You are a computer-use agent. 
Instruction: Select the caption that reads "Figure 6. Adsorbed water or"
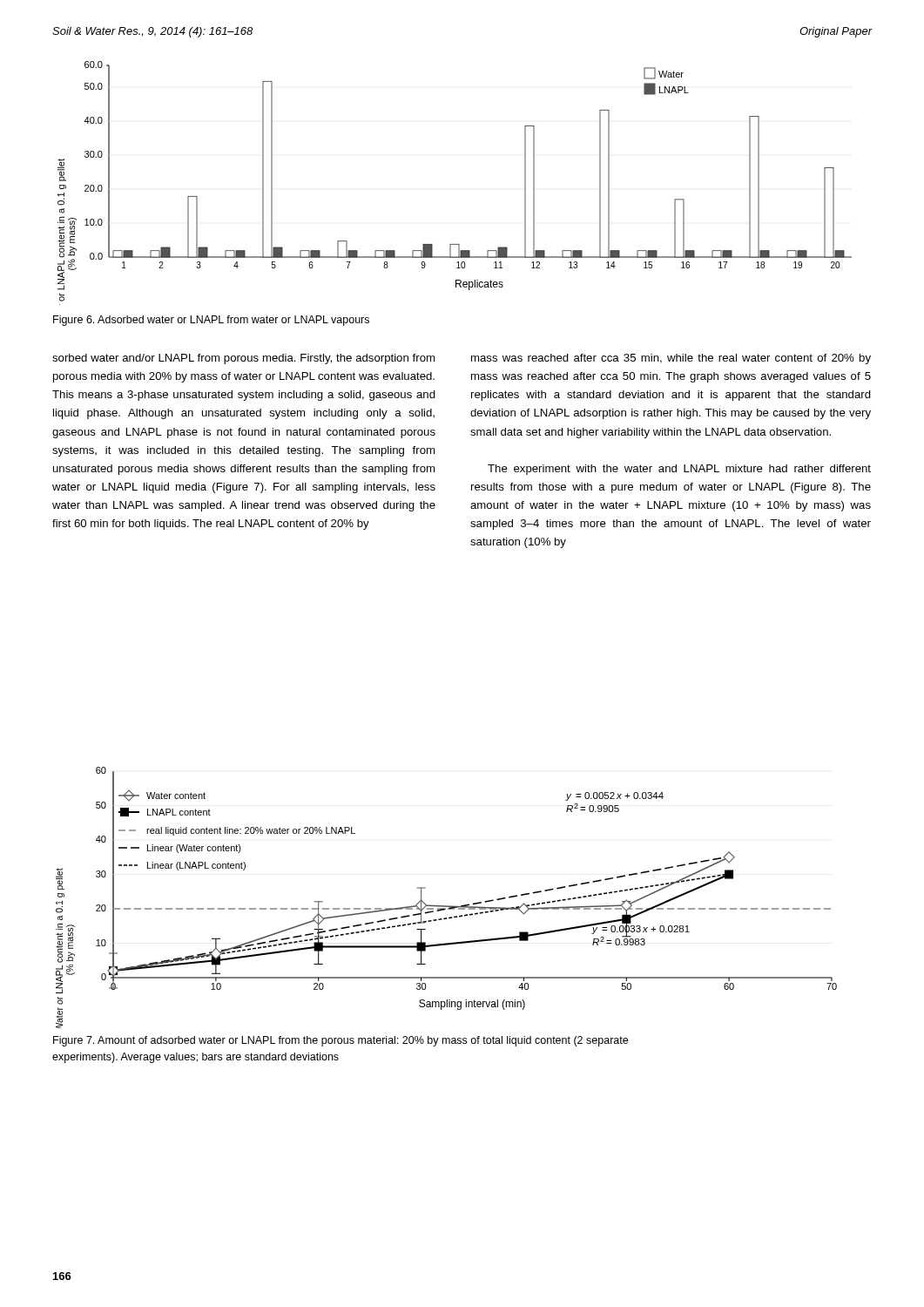[211, 320]
